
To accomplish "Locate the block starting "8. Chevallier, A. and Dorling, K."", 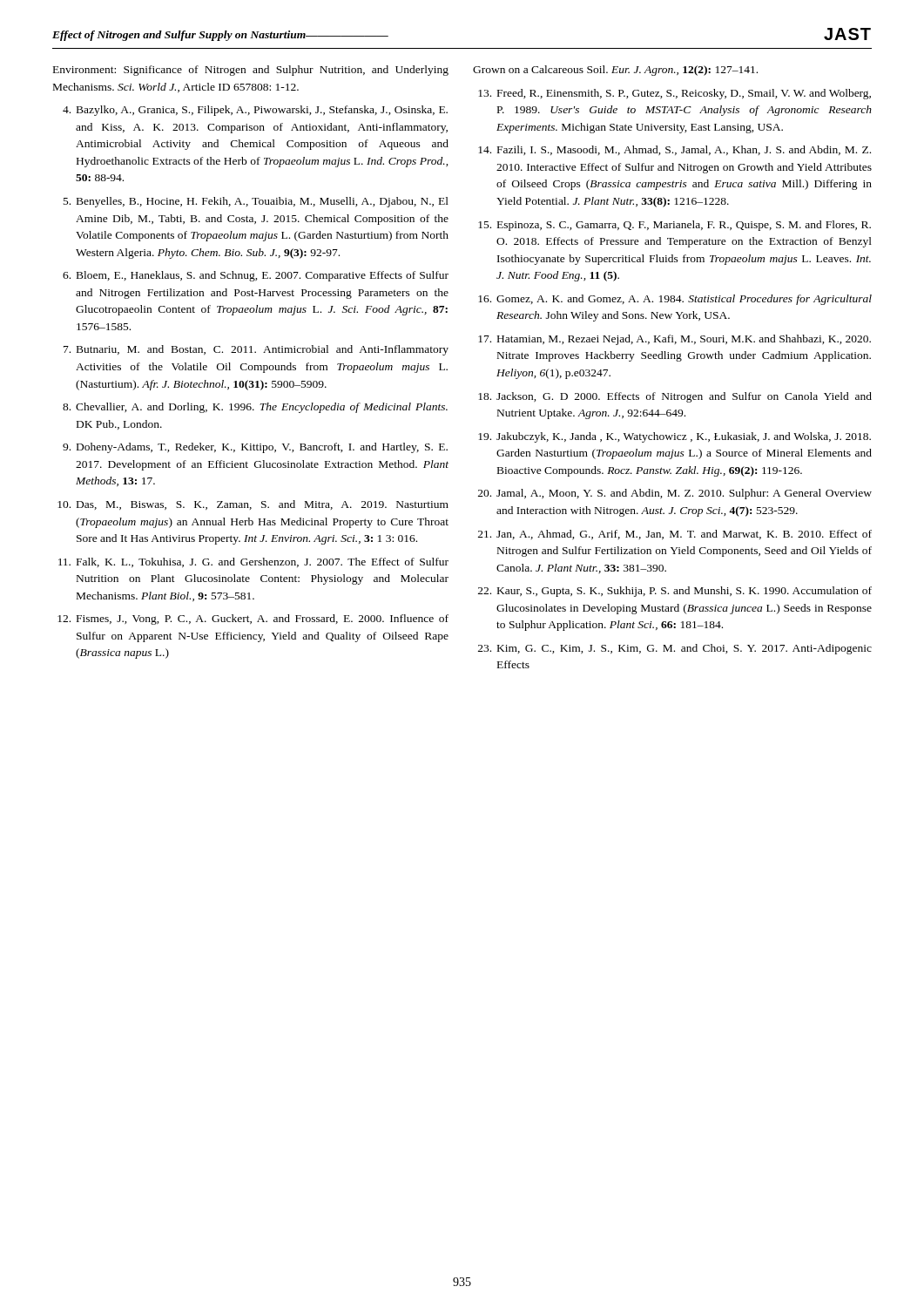I will point(250,415).
